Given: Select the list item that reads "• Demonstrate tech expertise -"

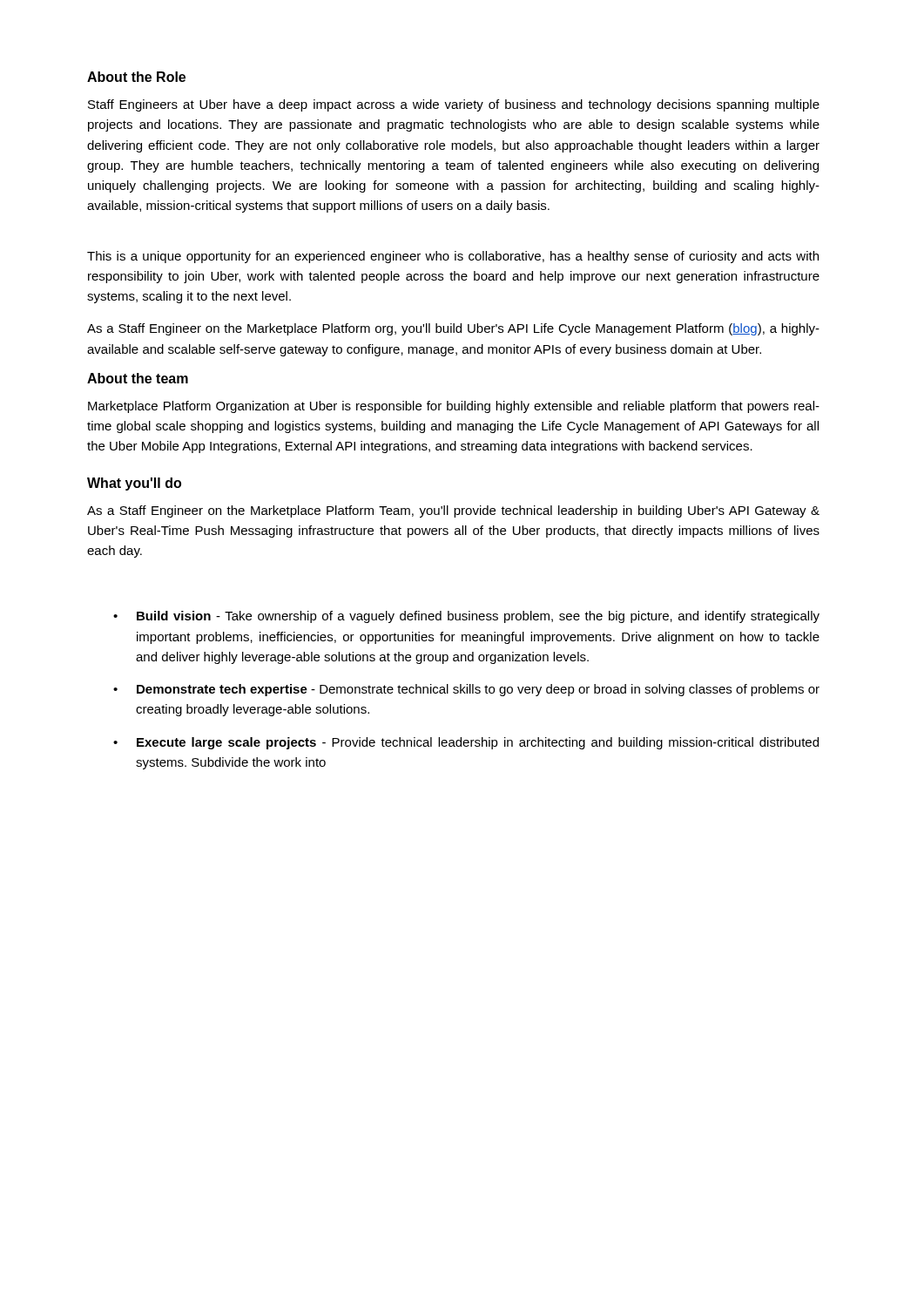Looking at the screenshot, I should 466,699.
